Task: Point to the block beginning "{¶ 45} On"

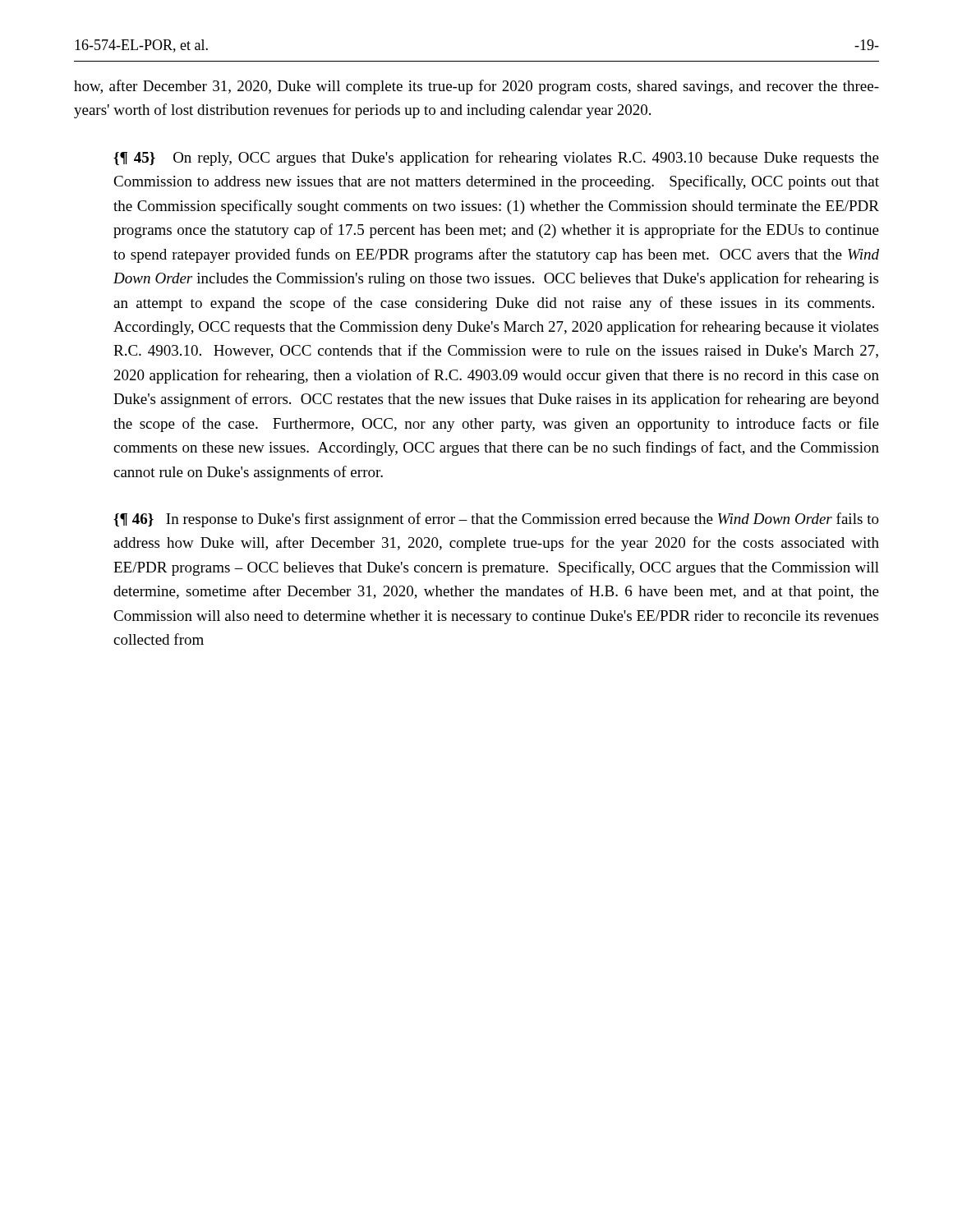Action: [x=496, y=314]
